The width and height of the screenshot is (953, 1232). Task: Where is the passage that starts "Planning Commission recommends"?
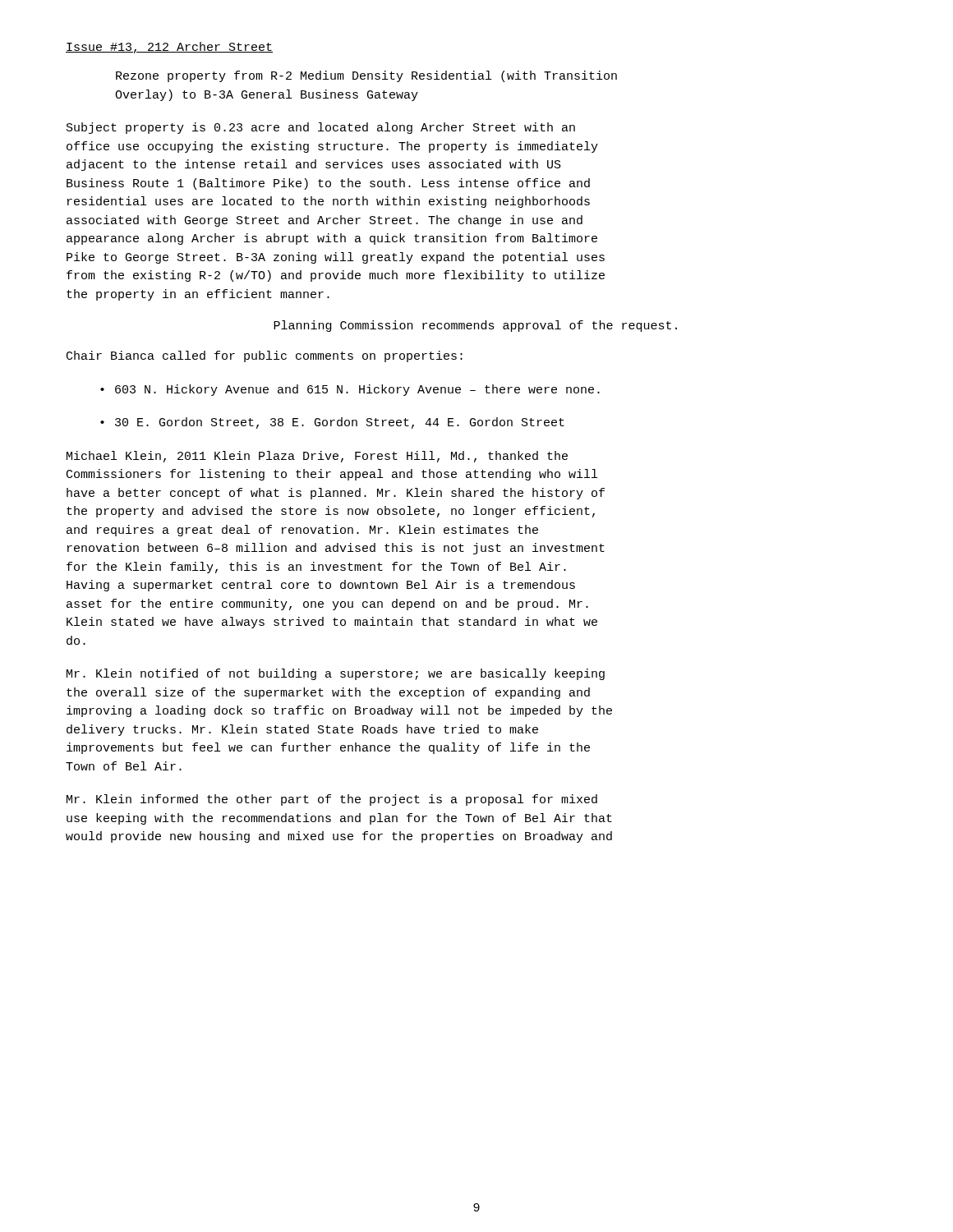click(x=476, y=326)
